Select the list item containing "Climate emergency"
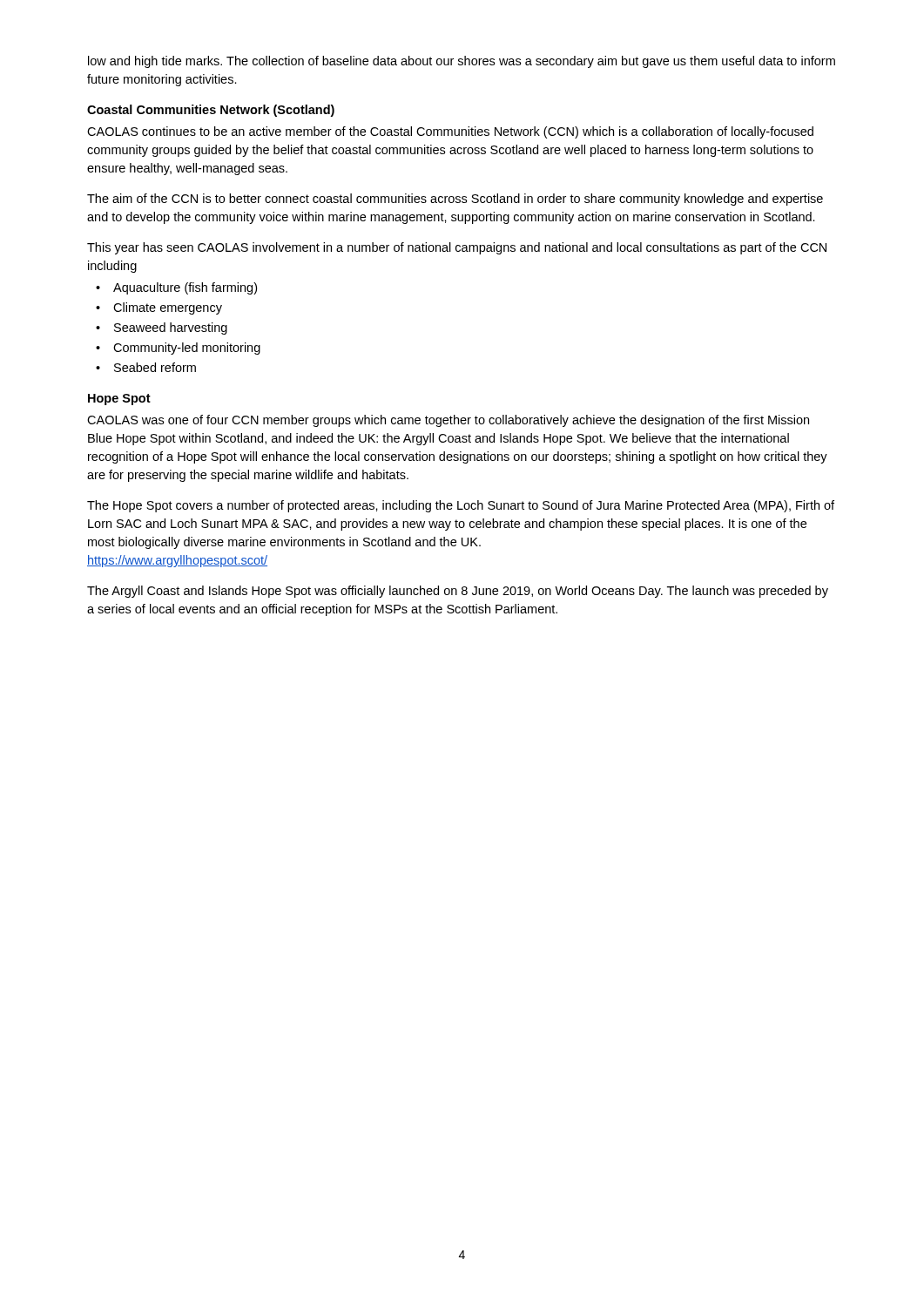Screen dimensions: 1307x924 click(x=168, y=308)
